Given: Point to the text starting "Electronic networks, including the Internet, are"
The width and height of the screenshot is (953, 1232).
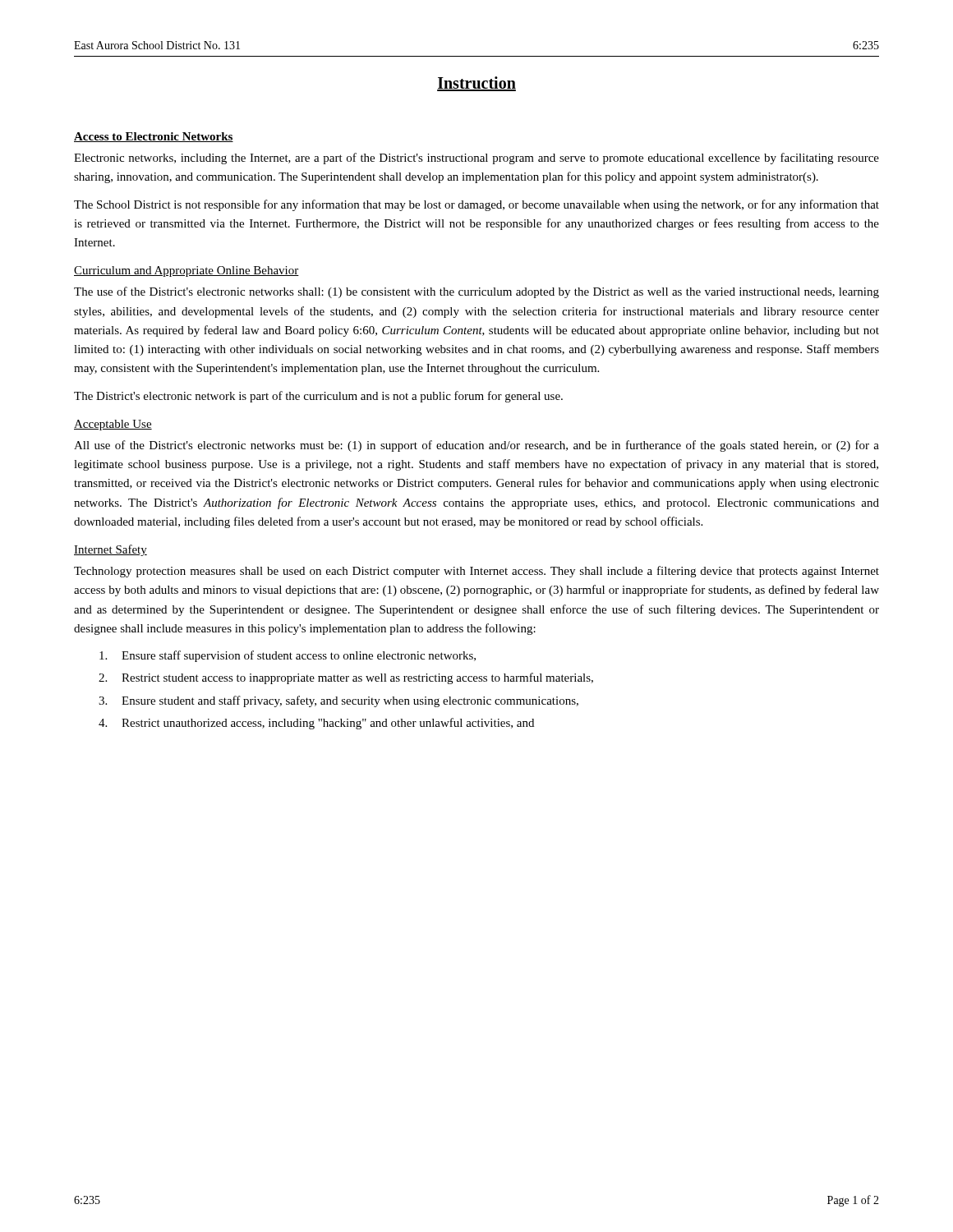Looking at the screenshot, I should tap(476, 167).
